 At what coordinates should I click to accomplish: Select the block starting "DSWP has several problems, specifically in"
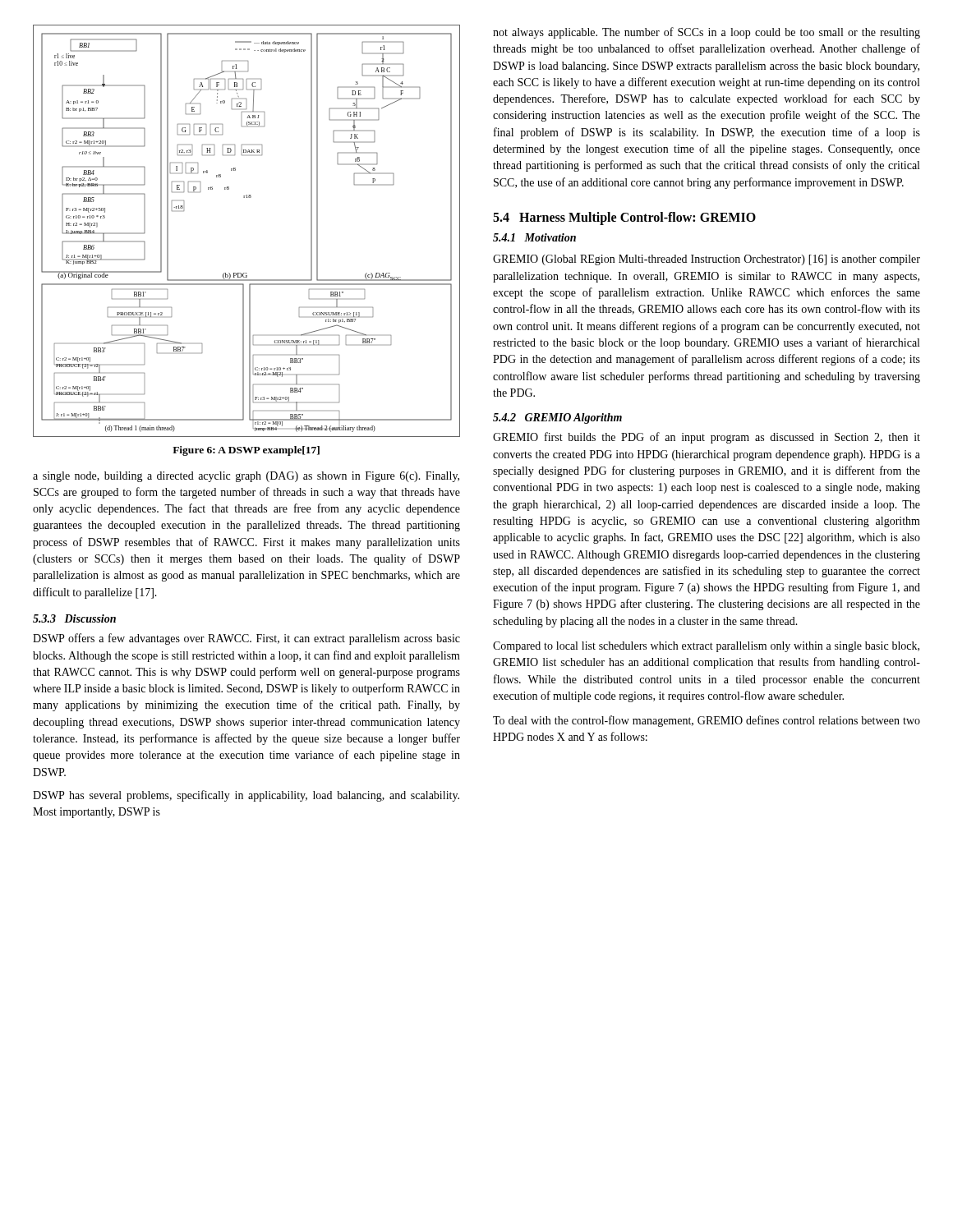pyautogui.click(x=246, y=804)
